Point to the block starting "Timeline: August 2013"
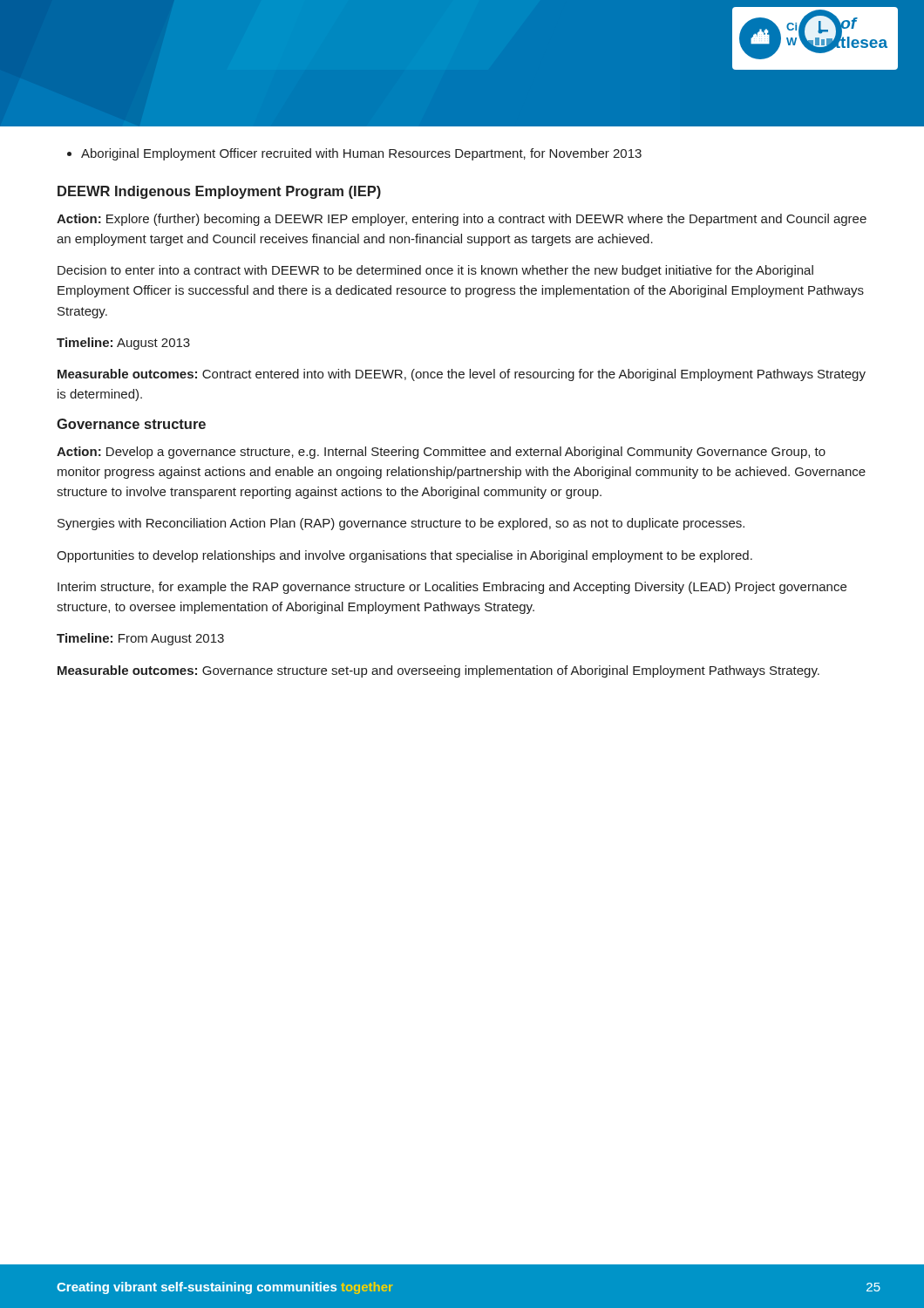 123,342
